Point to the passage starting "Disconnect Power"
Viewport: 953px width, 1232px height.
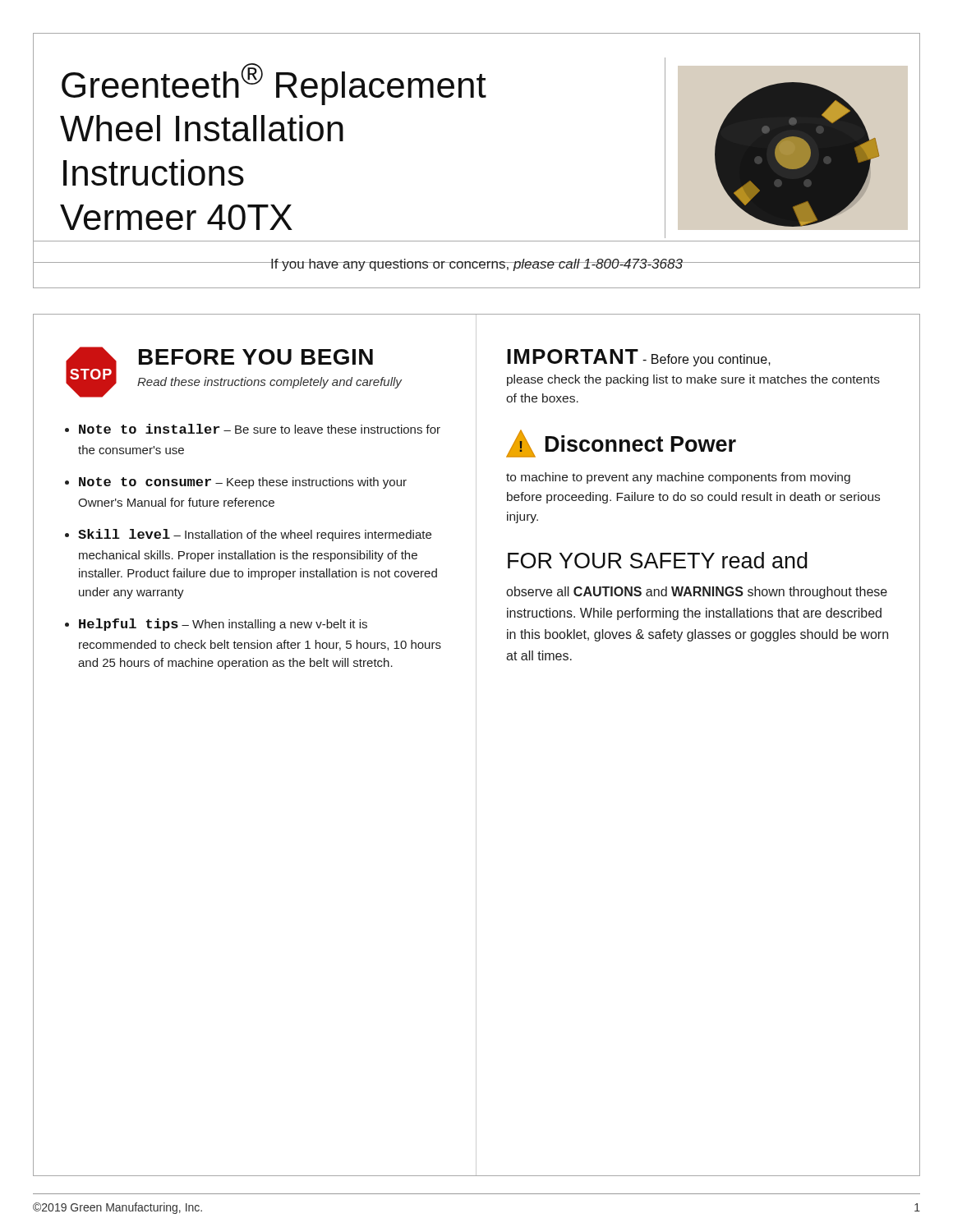tap(640, 444)
